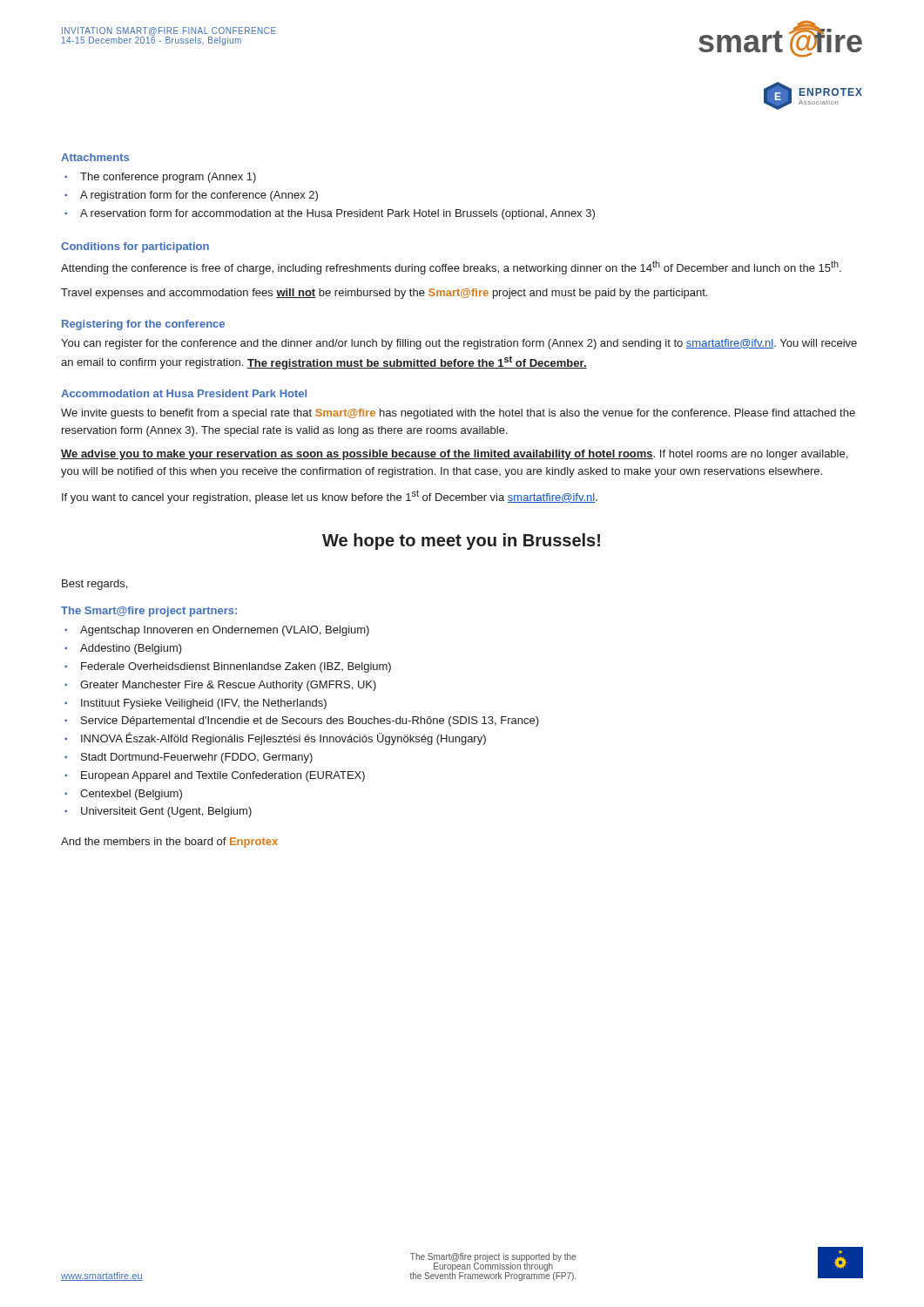Image resolution: width=924 pixels, height=1307 pixels.
Task: Select the text block starting "We advise you to make"
Action: tap(455, 462)
